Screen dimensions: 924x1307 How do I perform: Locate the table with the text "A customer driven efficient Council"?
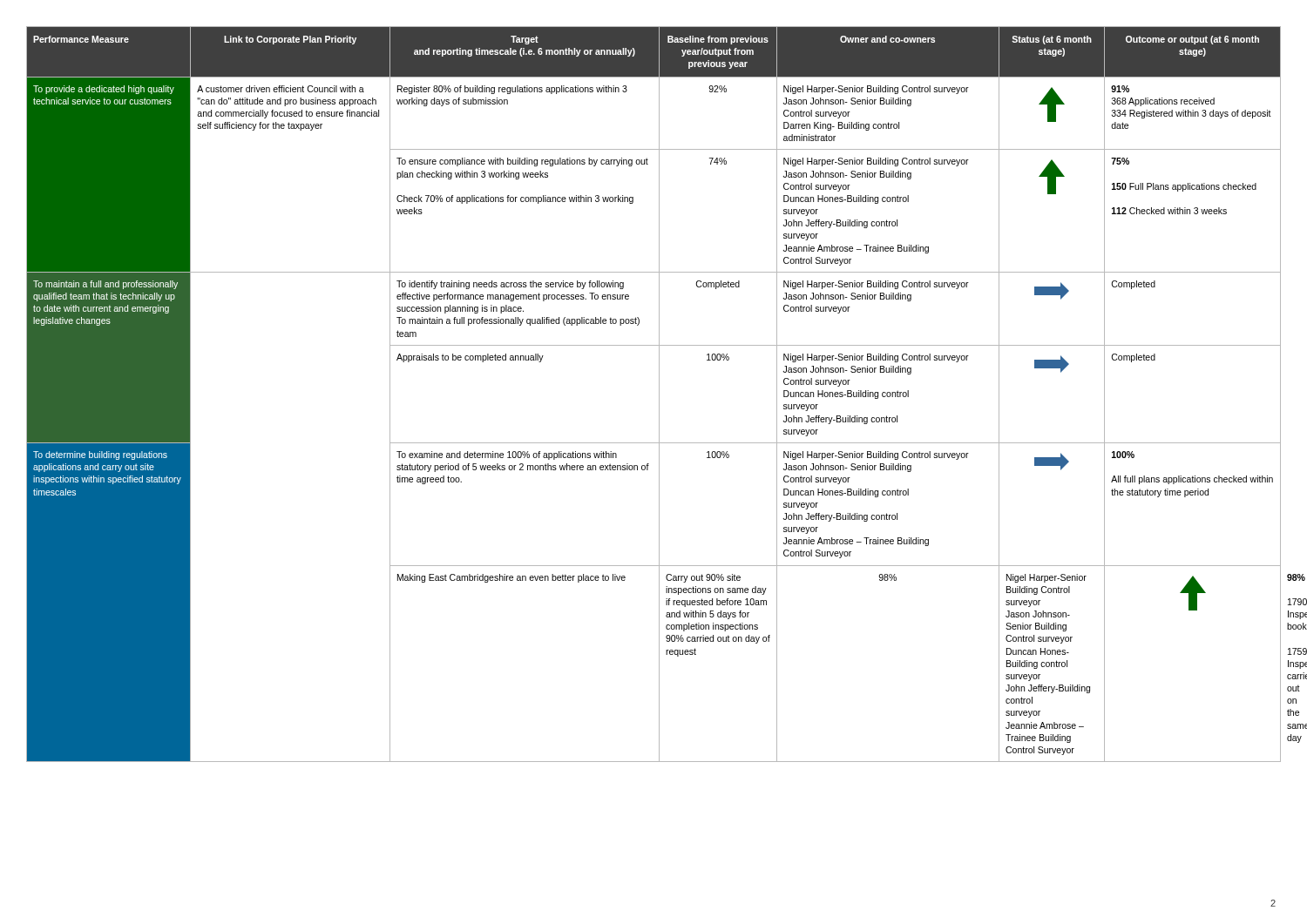pos(654,394)
